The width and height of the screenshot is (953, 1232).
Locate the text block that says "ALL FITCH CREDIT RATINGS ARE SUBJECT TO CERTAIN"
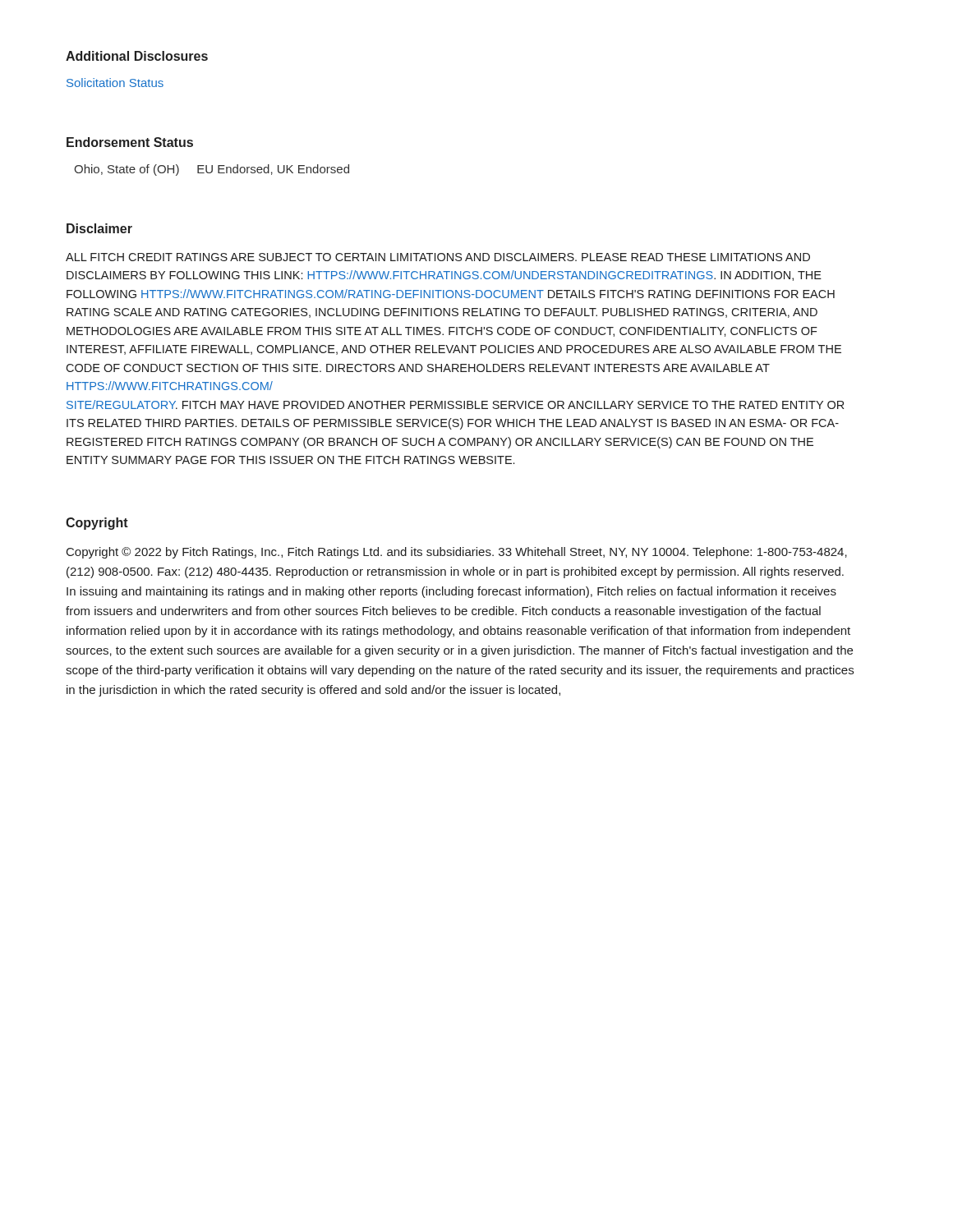point(455,359)
